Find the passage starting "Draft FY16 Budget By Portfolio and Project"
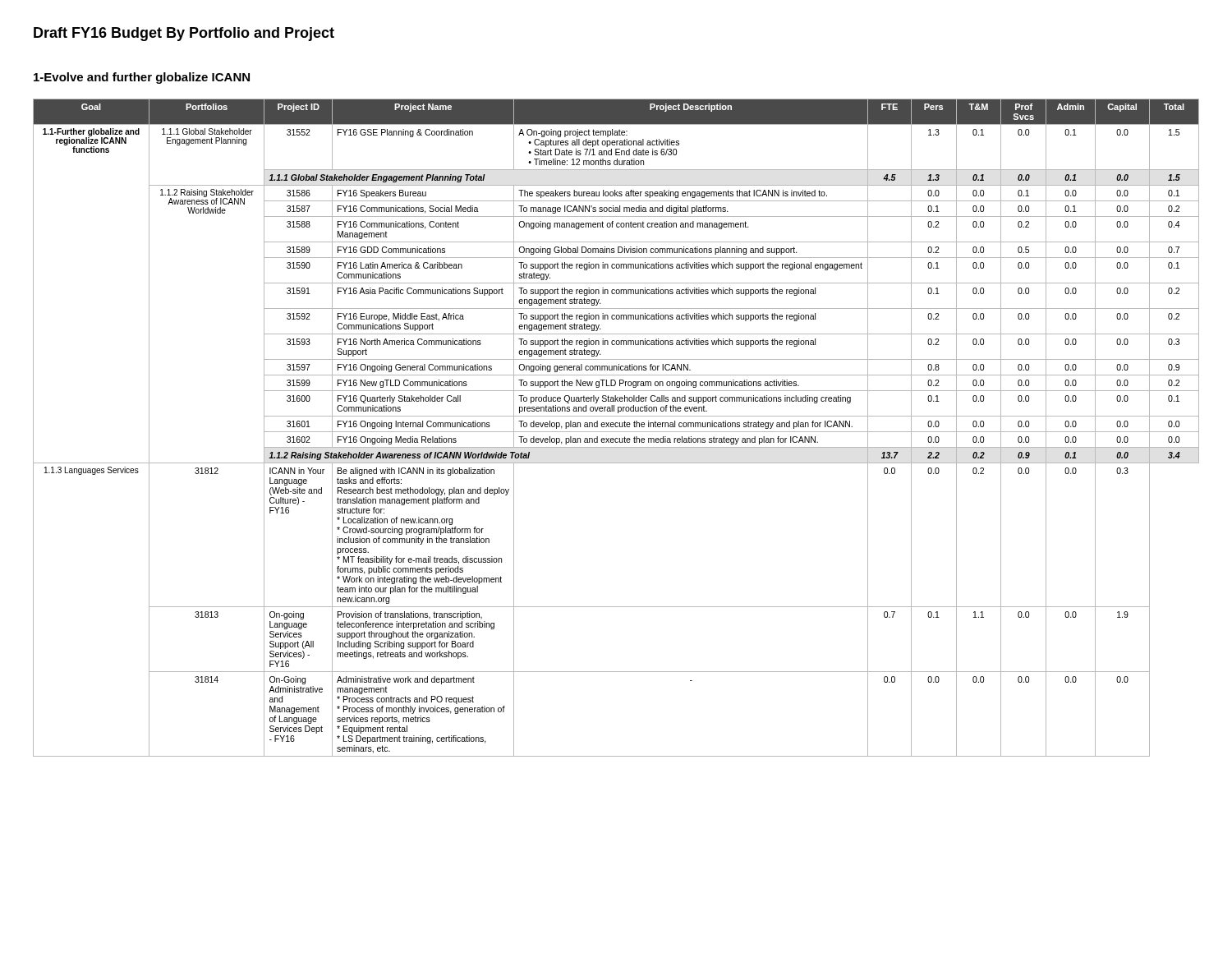This screenshot has height=953, width=1232. point(184,33)
